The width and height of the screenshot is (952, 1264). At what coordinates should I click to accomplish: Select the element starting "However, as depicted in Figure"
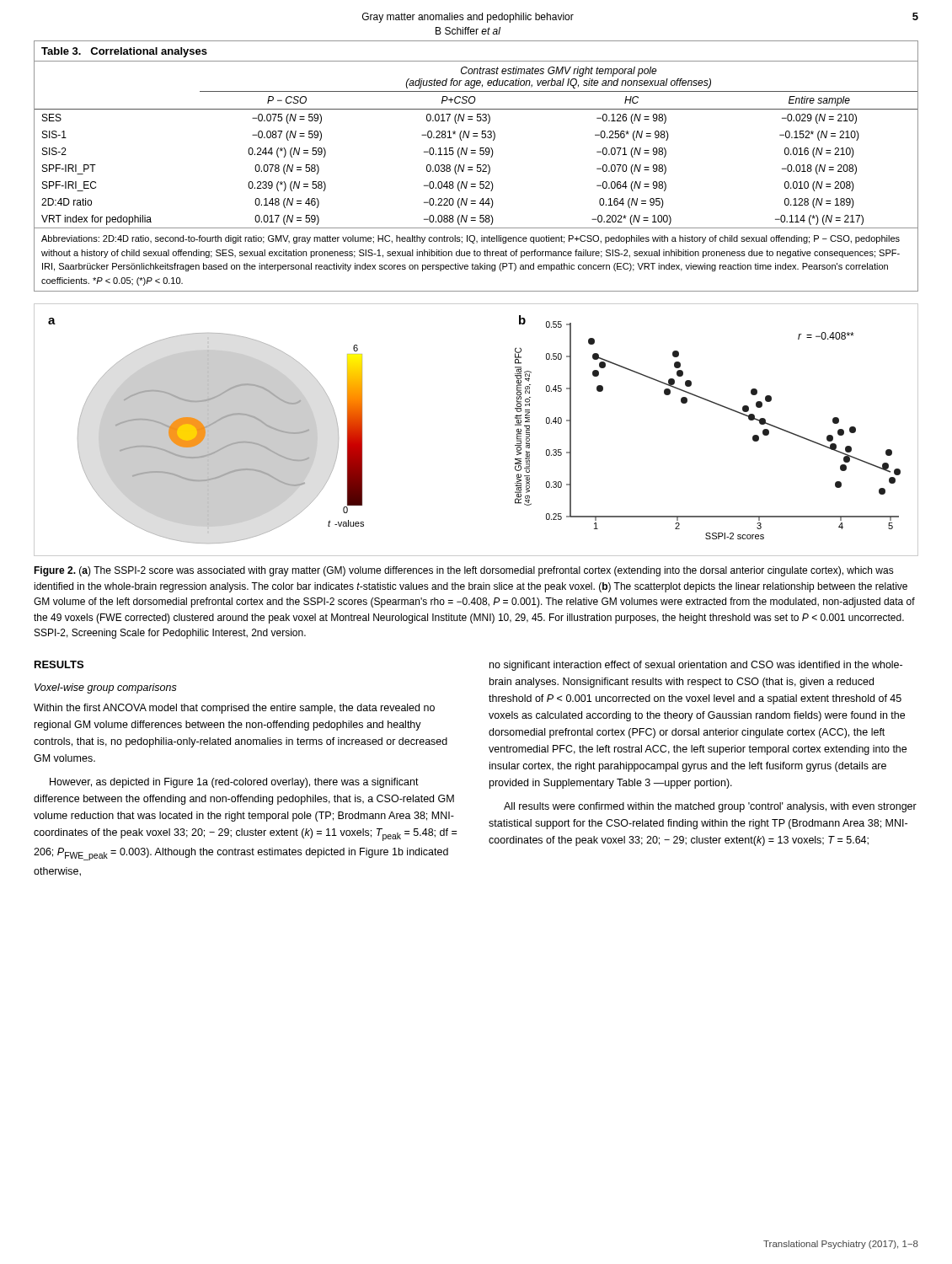[x=245, y=827]
